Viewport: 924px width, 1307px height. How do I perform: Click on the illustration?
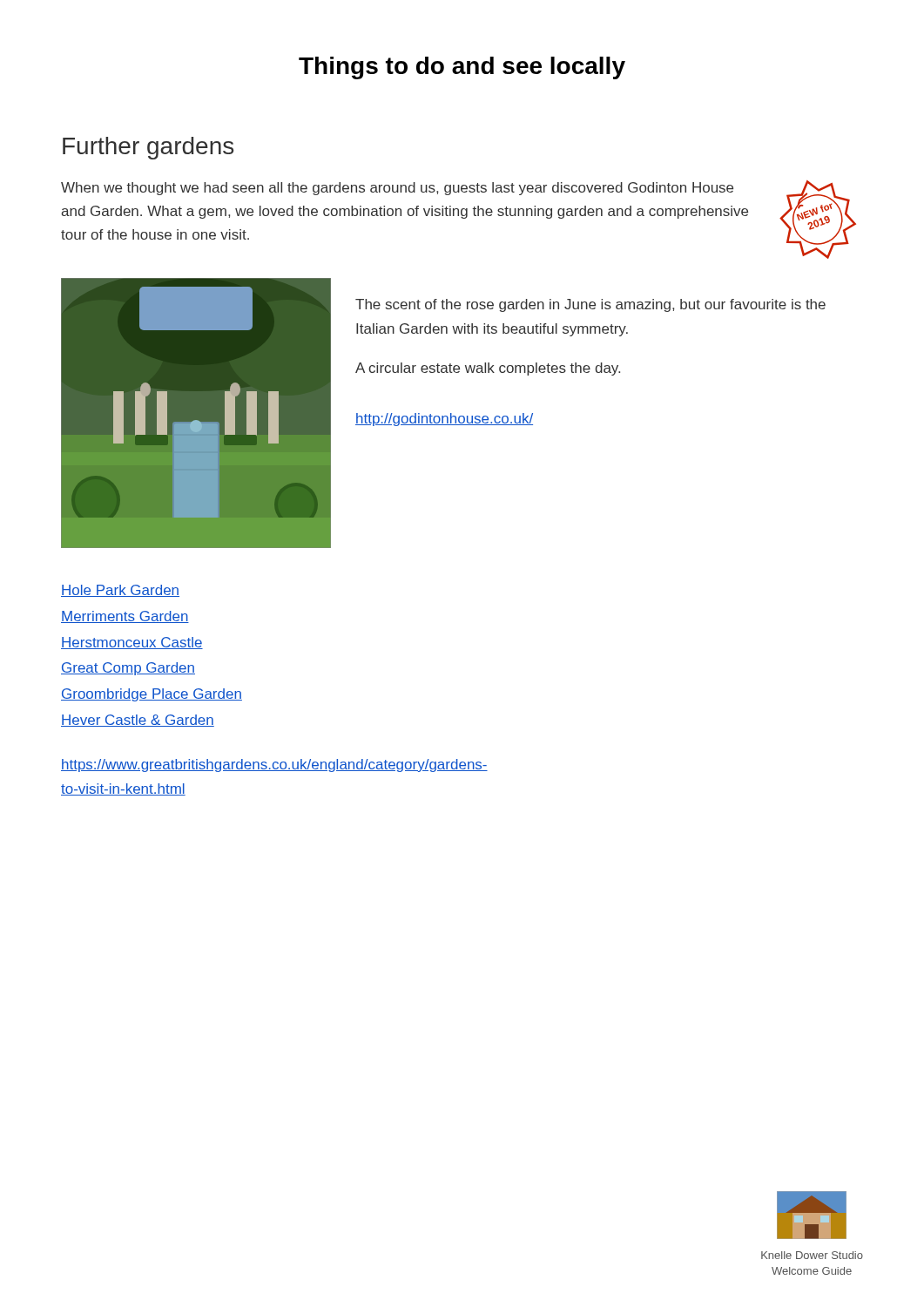click(x=817, y=219)
